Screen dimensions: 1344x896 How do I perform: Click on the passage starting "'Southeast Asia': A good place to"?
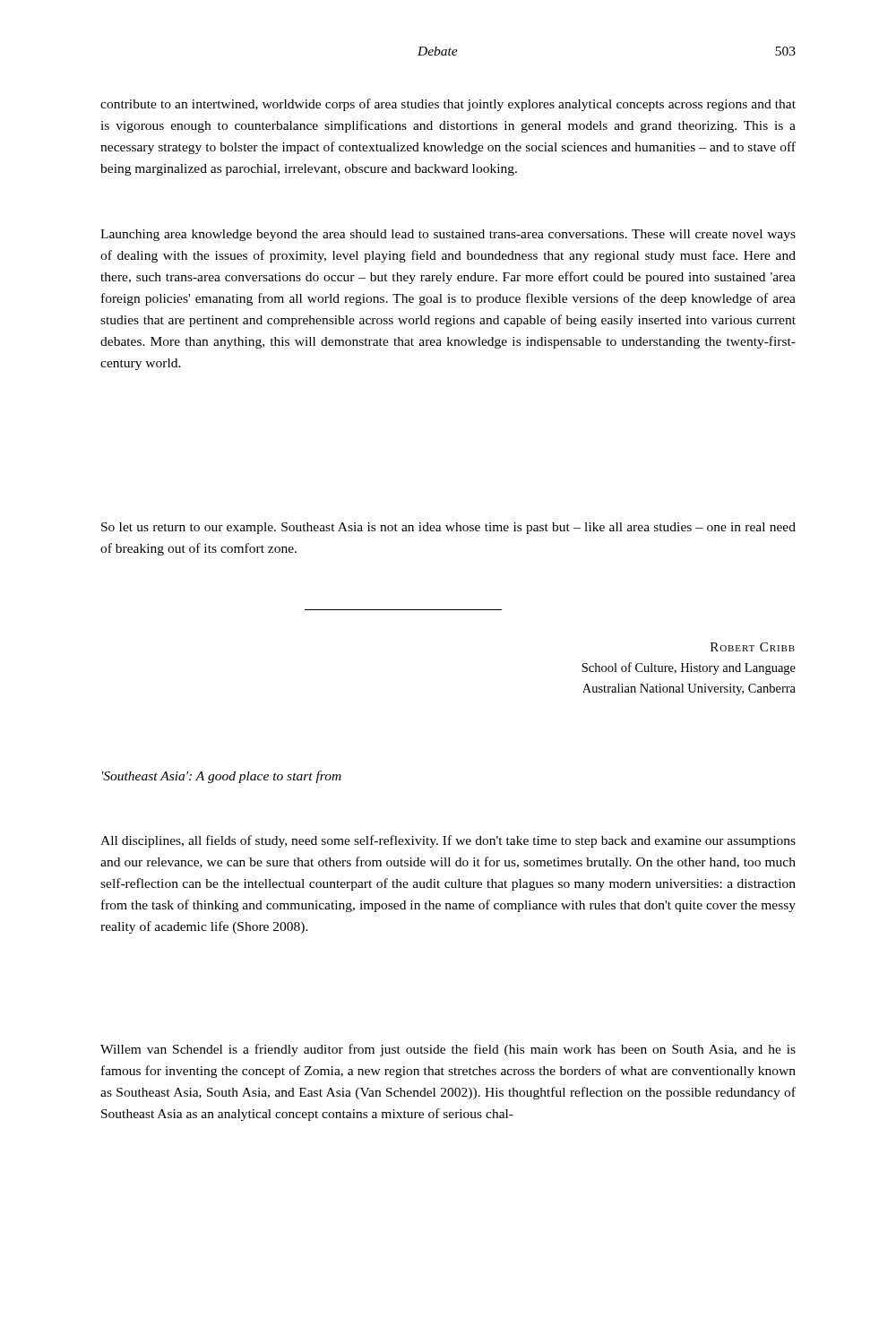pos(221,775)
